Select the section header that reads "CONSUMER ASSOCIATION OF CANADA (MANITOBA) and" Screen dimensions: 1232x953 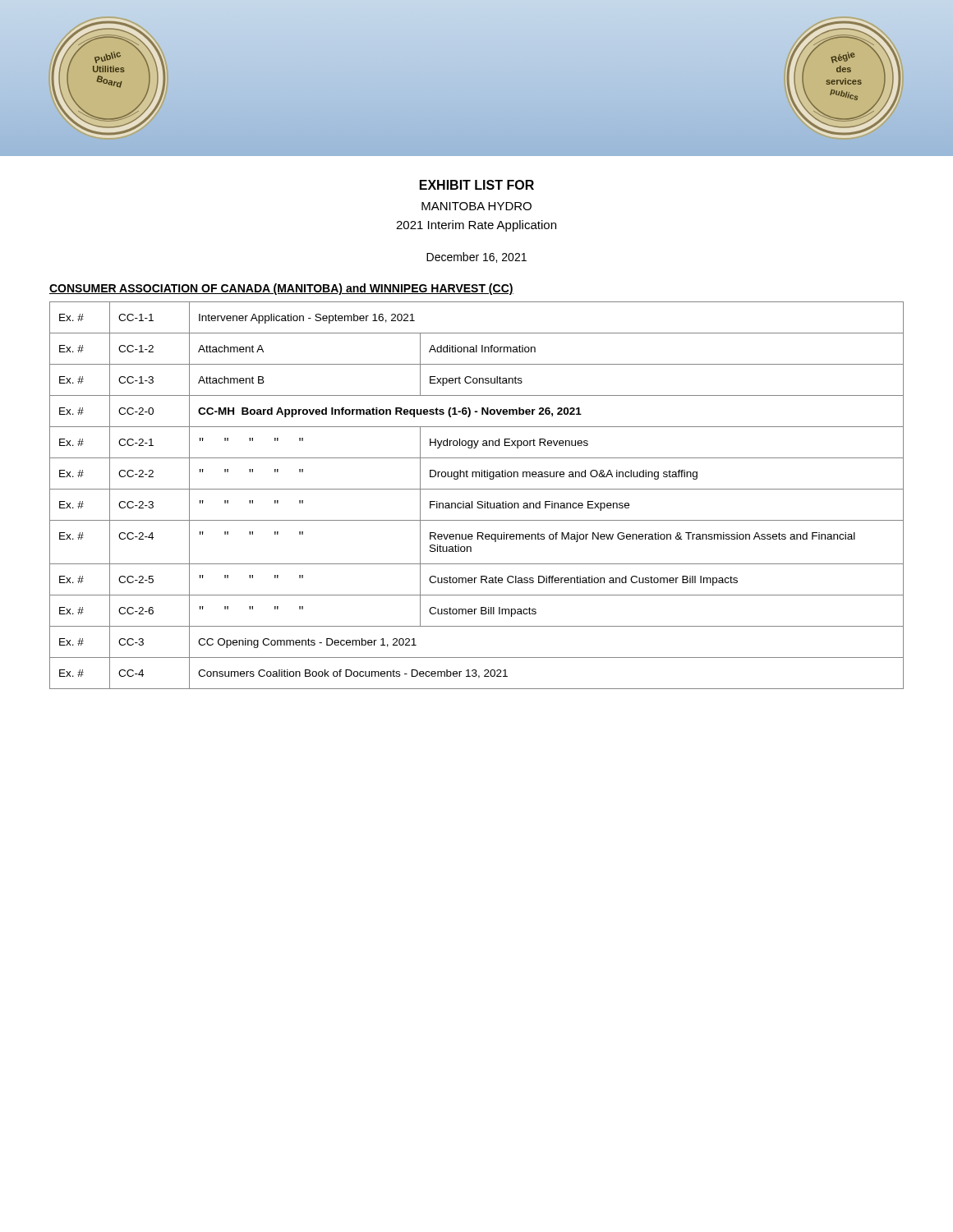(x=281, y=289)
